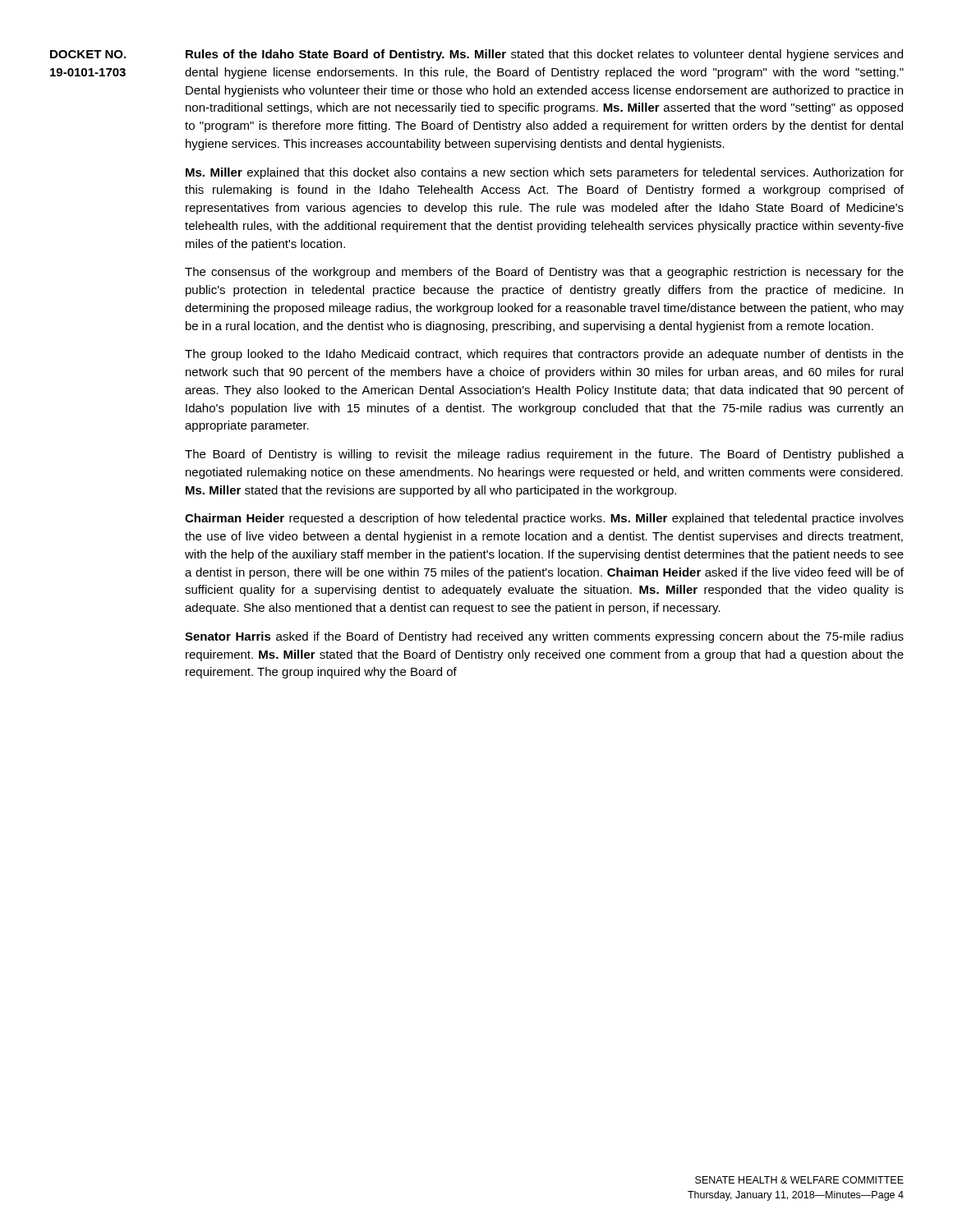Click on the text block with the text "The group looked to"
Screen dimensions: 1232x953
[544, 389]
